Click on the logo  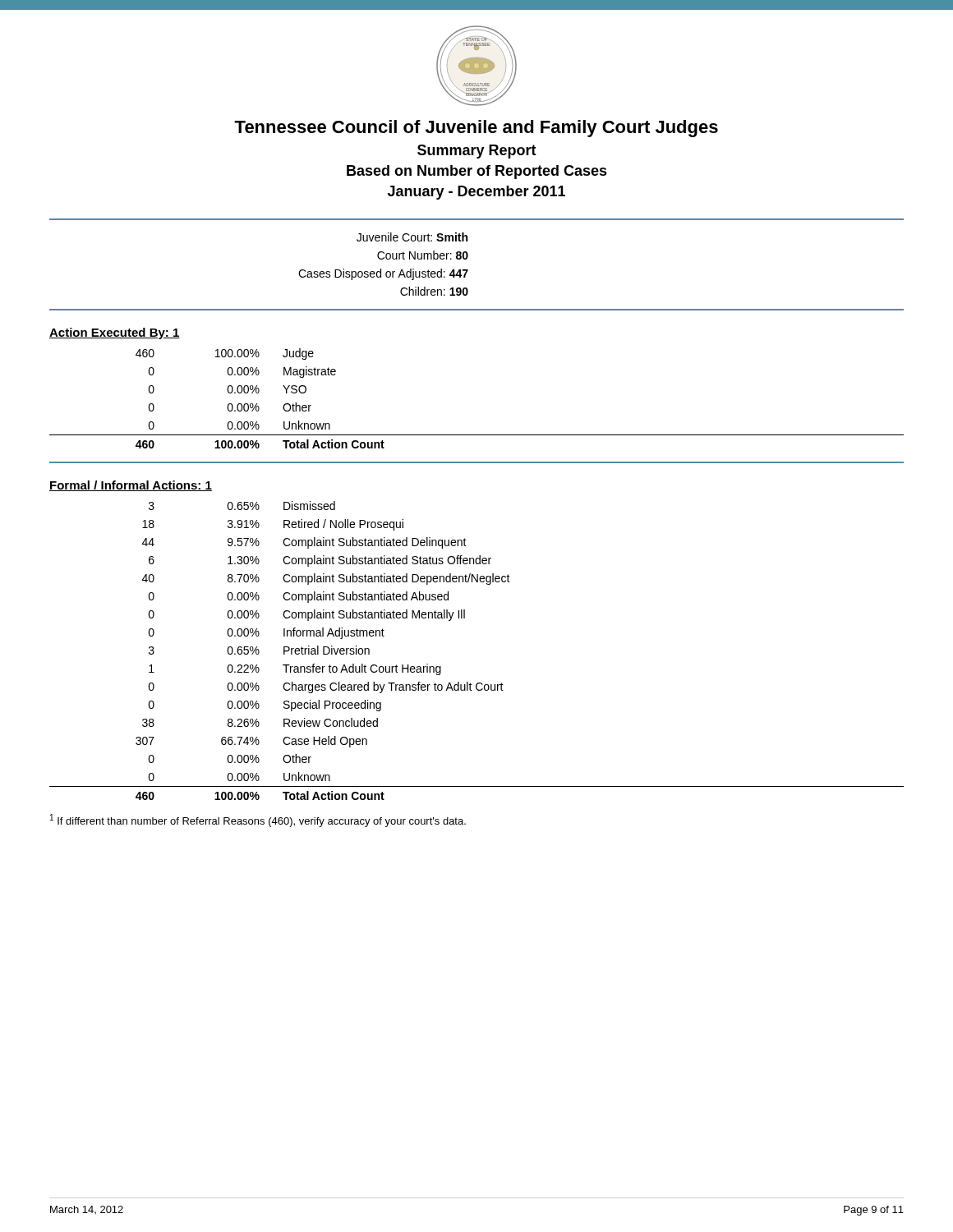pyautogui.click(x=476, y=66)
